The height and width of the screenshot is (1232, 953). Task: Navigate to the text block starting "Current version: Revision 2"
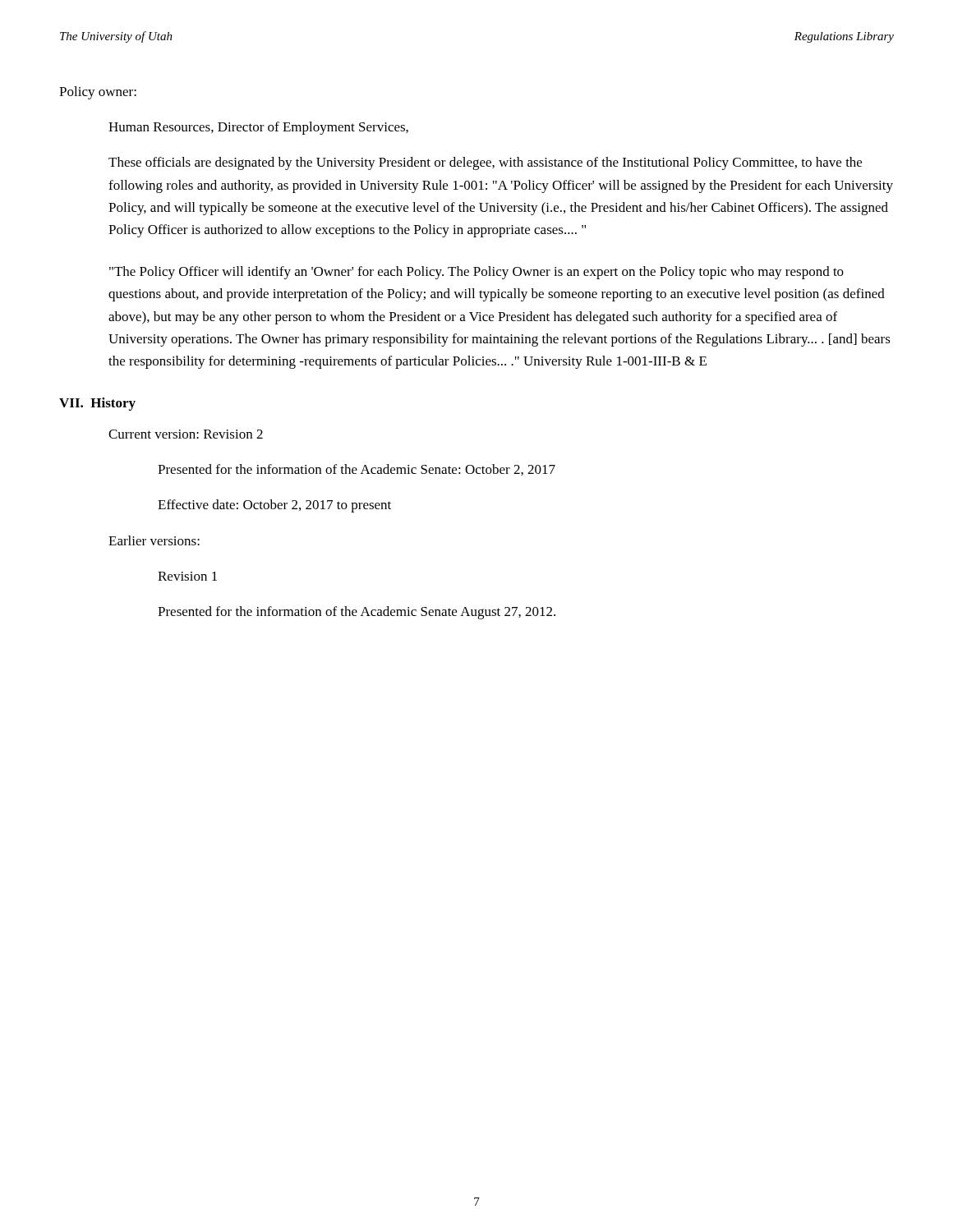pos(186,434)
